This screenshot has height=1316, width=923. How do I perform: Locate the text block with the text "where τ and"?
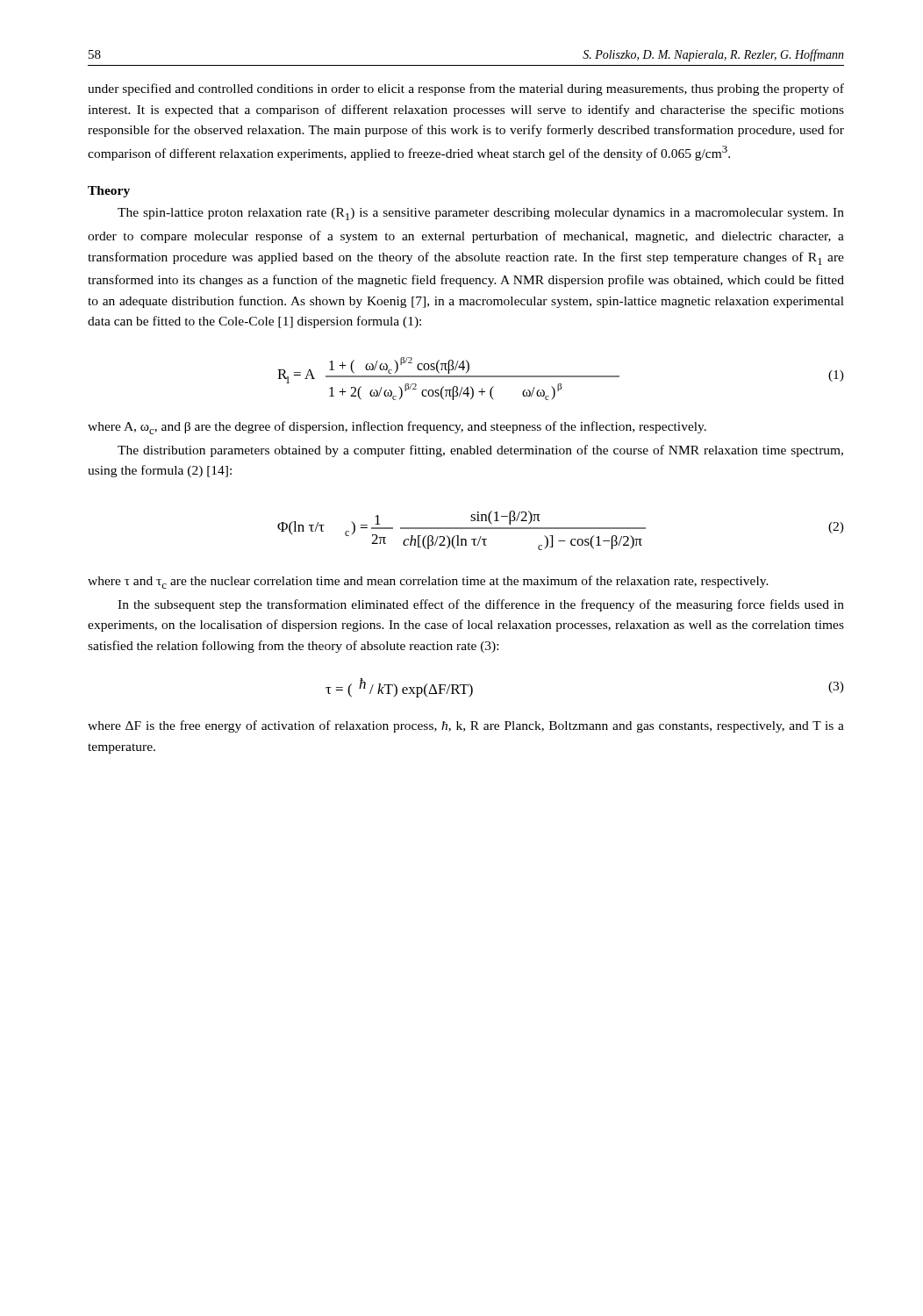(x=466, y=582)
